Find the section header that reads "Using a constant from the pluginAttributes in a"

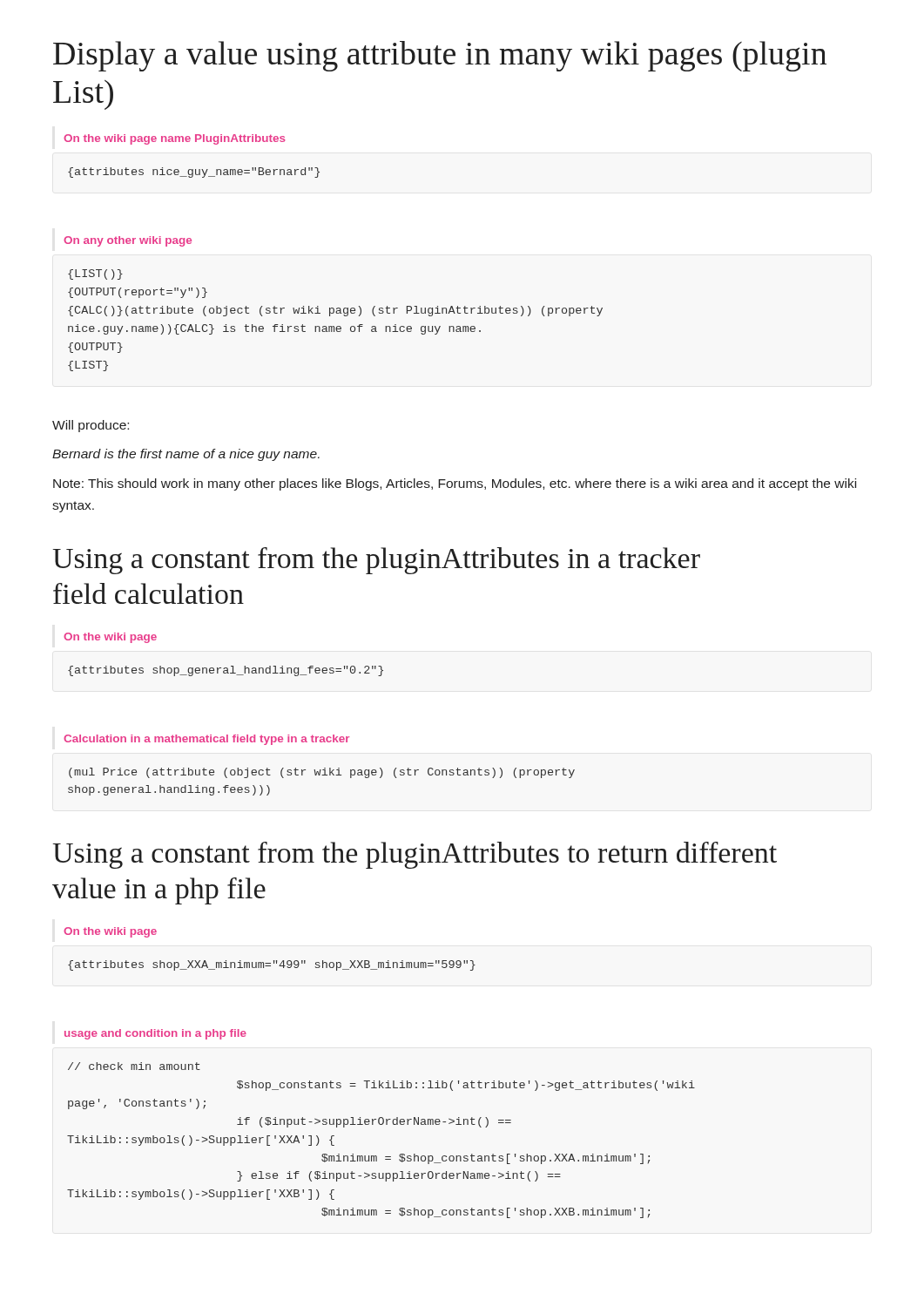click(x=462, y=577)
